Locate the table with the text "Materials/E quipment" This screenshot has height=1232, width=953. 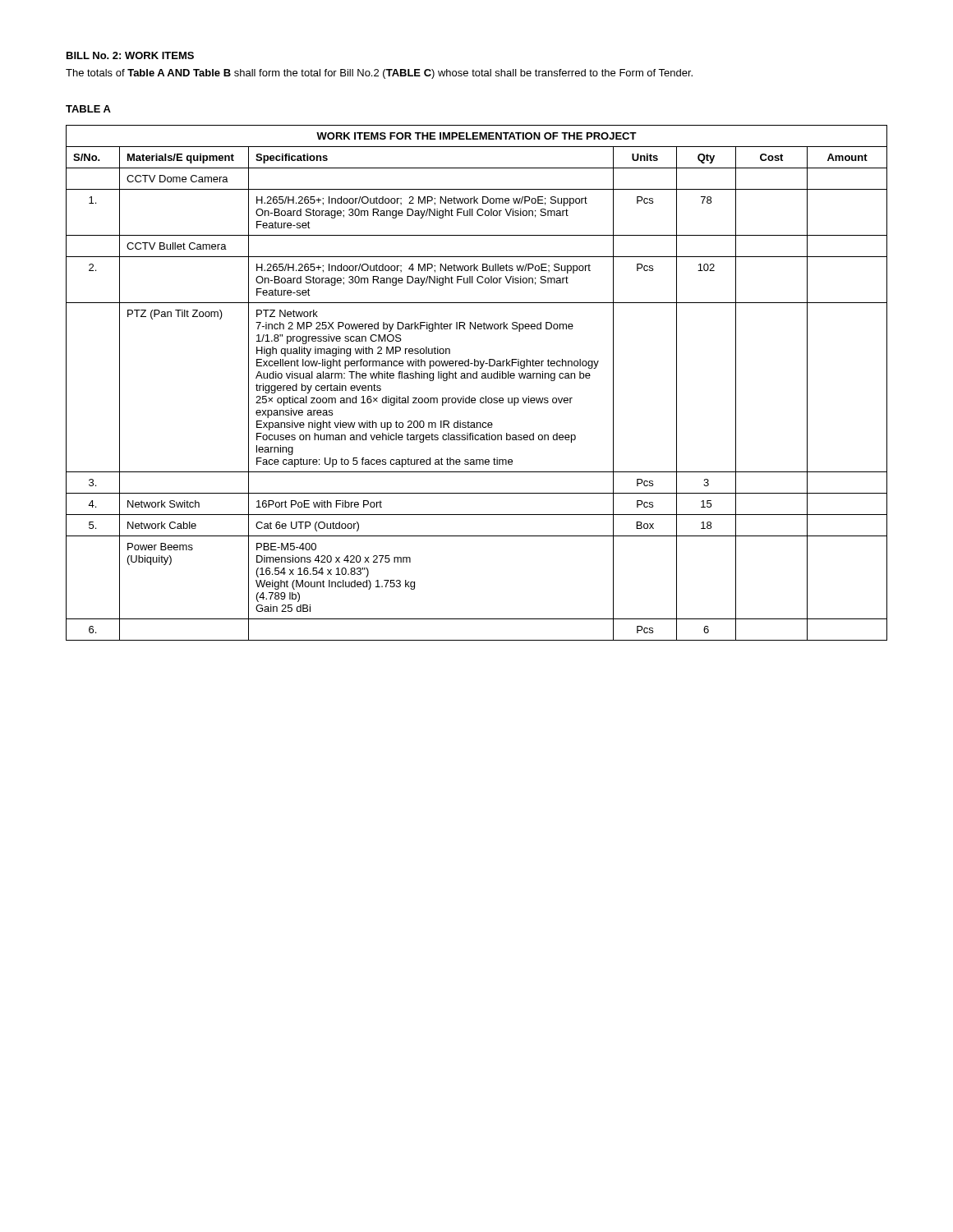(476, 382)
